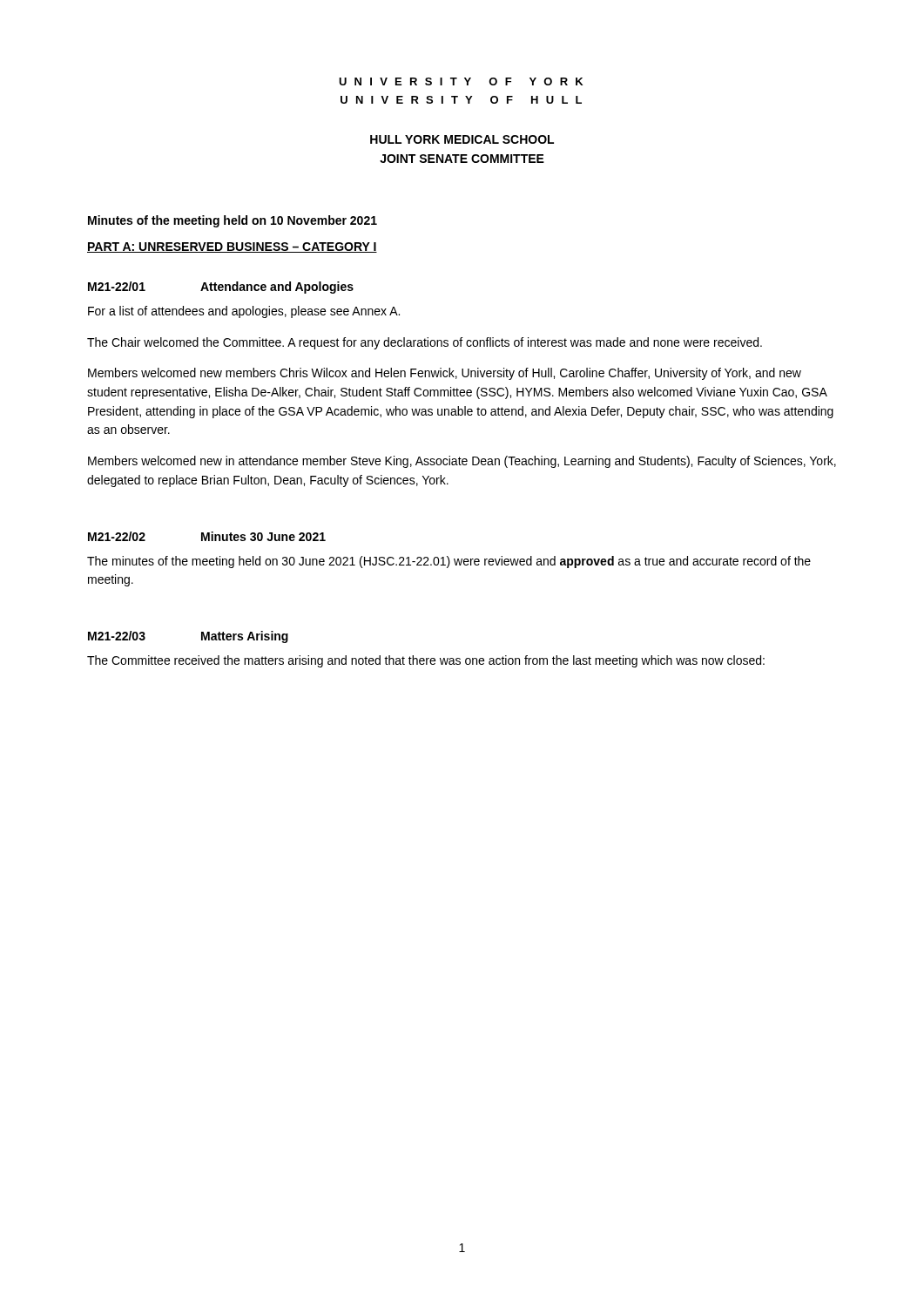The height and width of the screenshot is (1307, 924).
Task: Select the block starting "The Committee received the matters arising"
Action: coord(426,660)
